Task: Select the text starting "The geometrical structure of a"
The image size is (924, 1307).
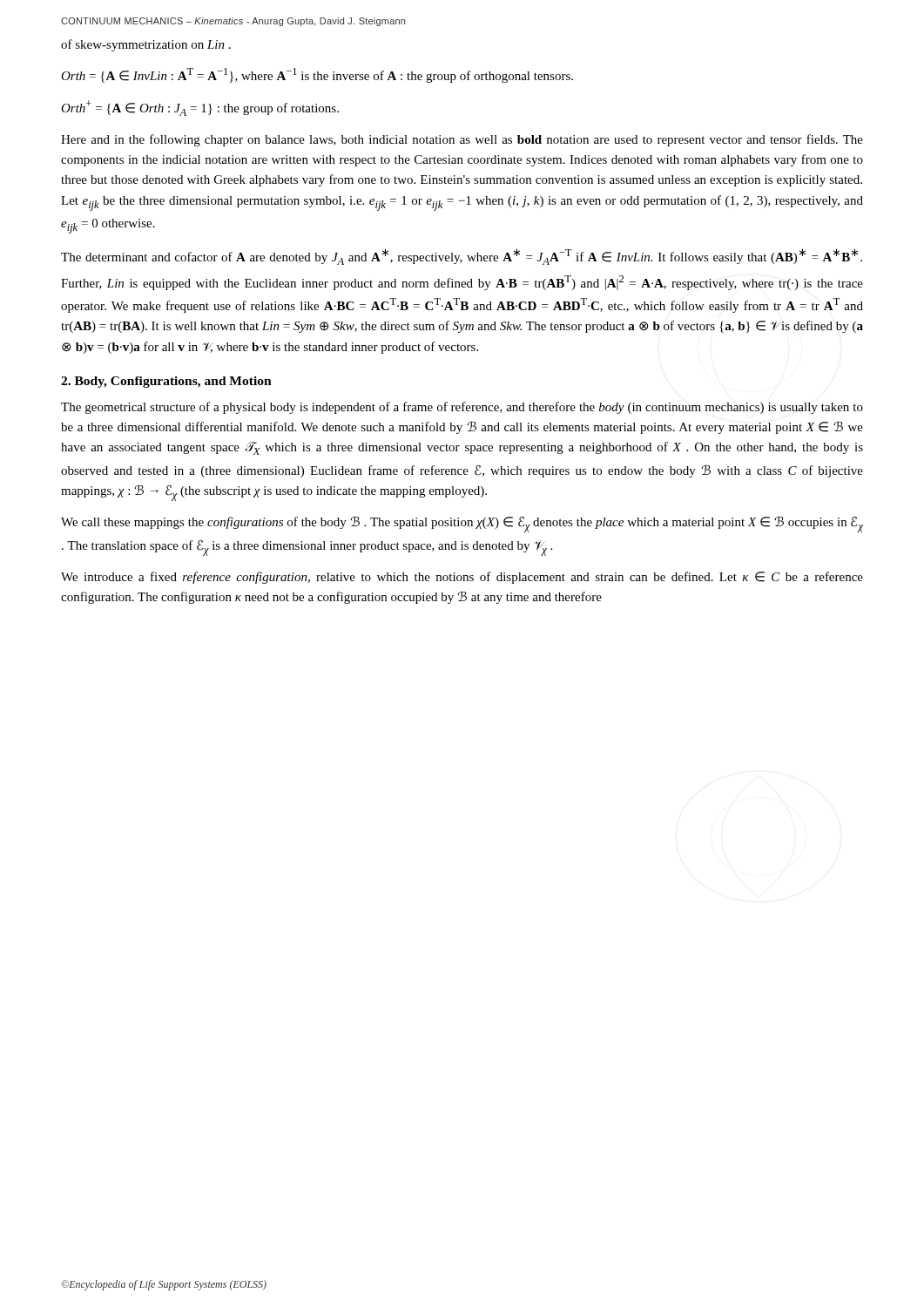Action: click(x=462, y=502)
